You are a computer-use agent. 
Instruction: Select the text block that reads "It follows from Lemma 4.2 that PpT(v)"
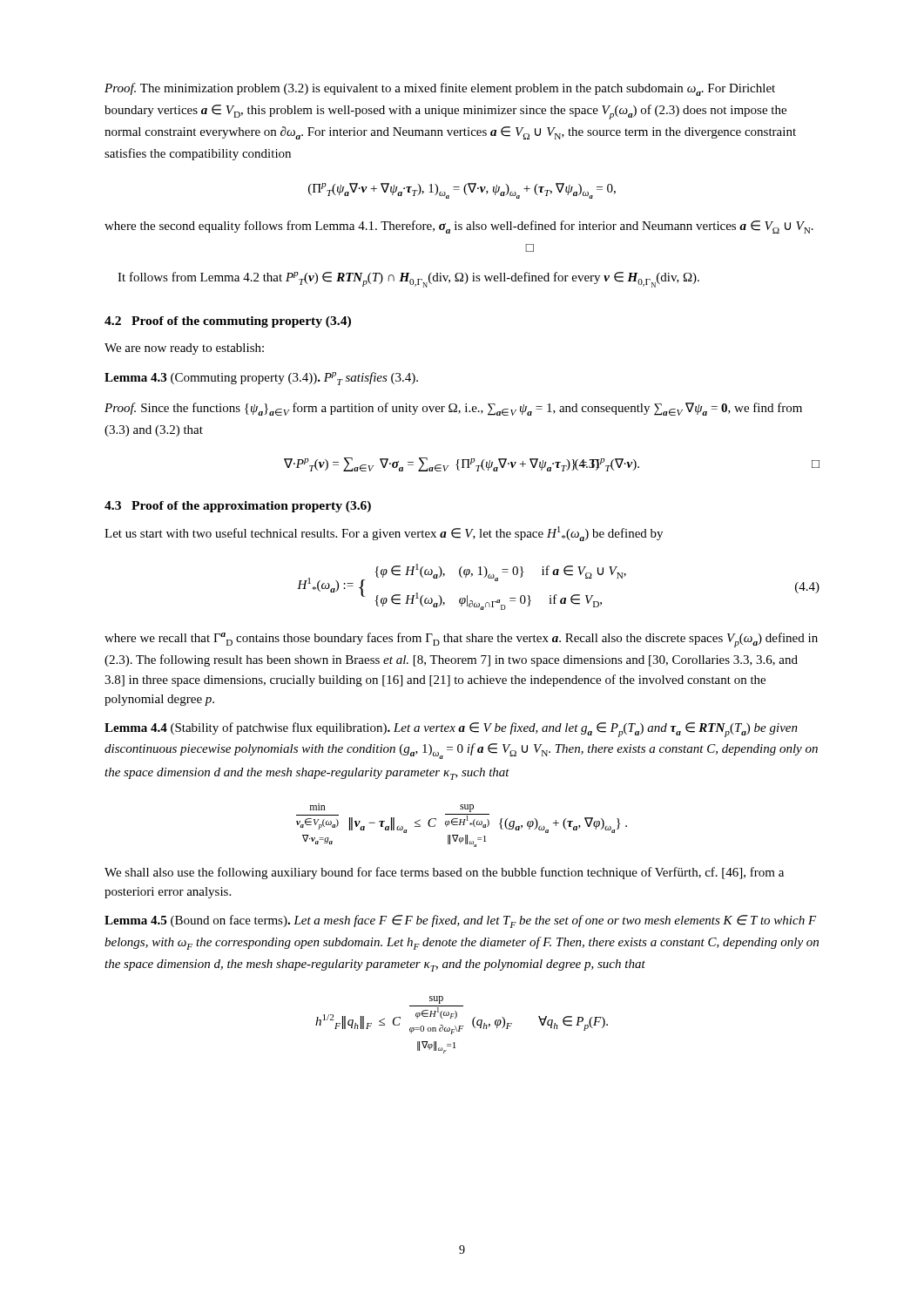[402, 279]
